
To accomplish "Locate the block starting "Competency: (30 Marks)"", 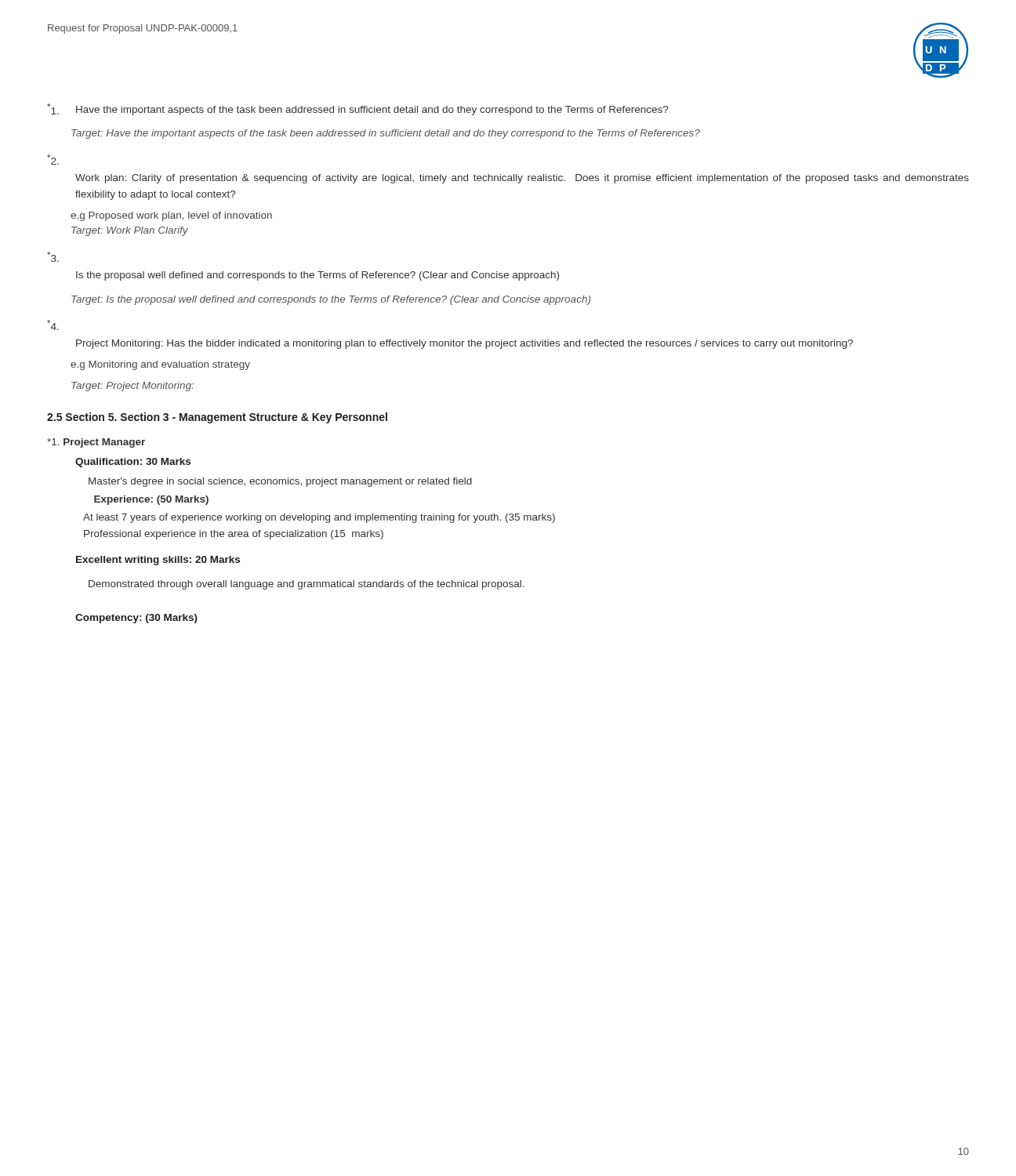I will (x=136, y=617).
